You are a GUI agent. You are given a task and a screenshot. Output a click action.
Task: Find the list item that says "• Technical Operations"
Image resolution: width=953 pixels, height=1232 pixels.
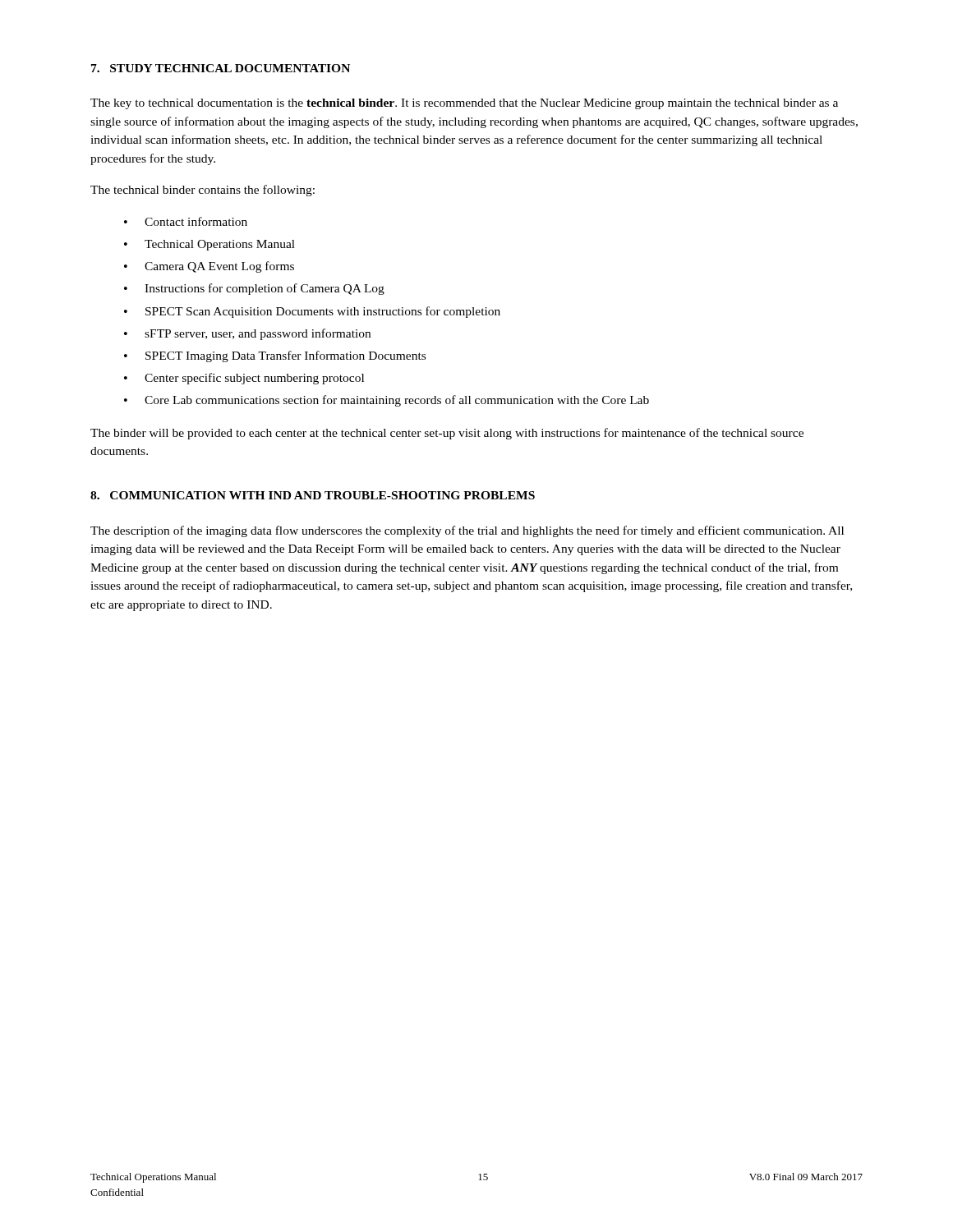coord(209,245)
